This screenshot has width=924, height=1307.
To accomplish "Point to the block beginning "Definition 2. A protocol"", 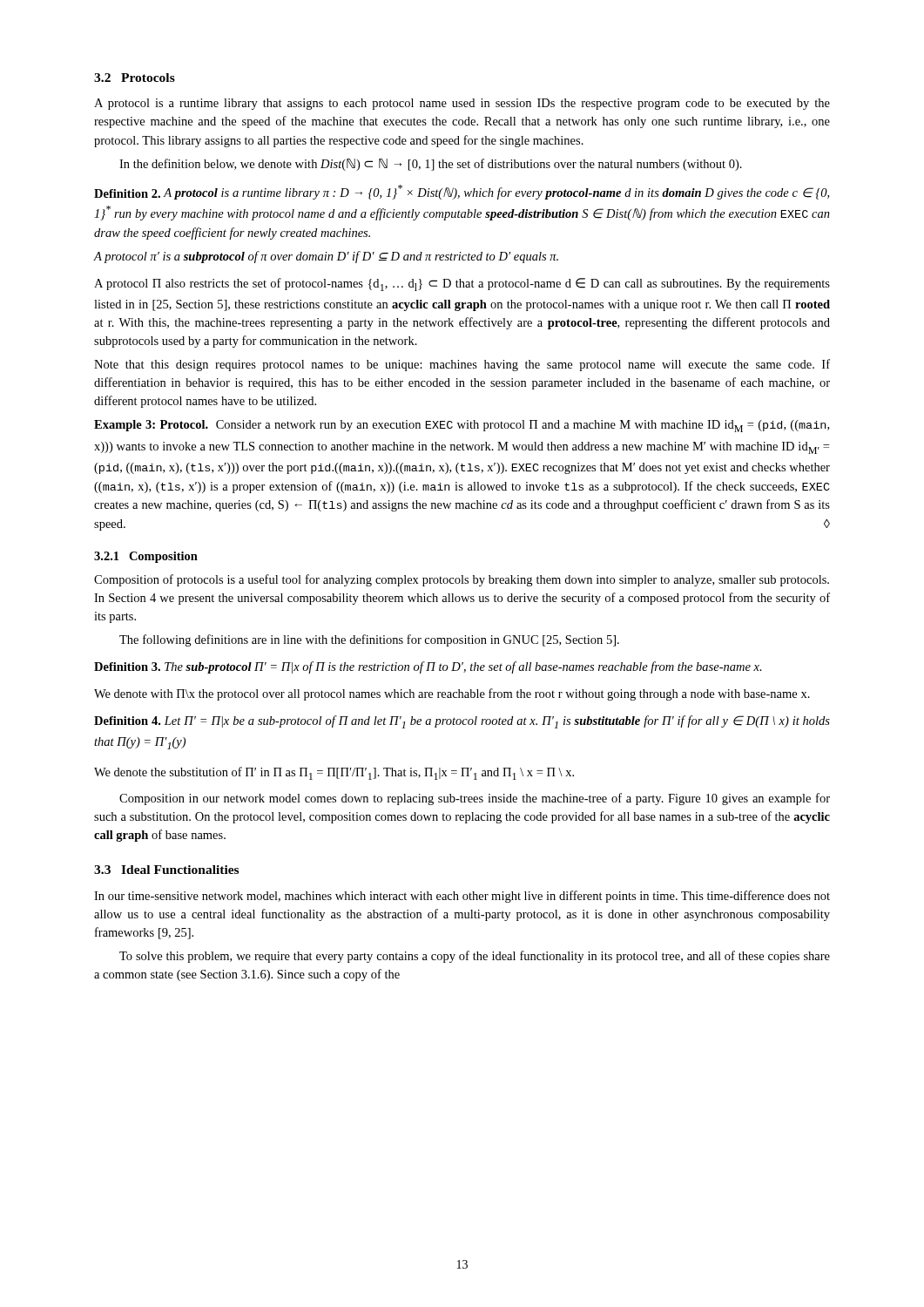I will coord(462,224).
